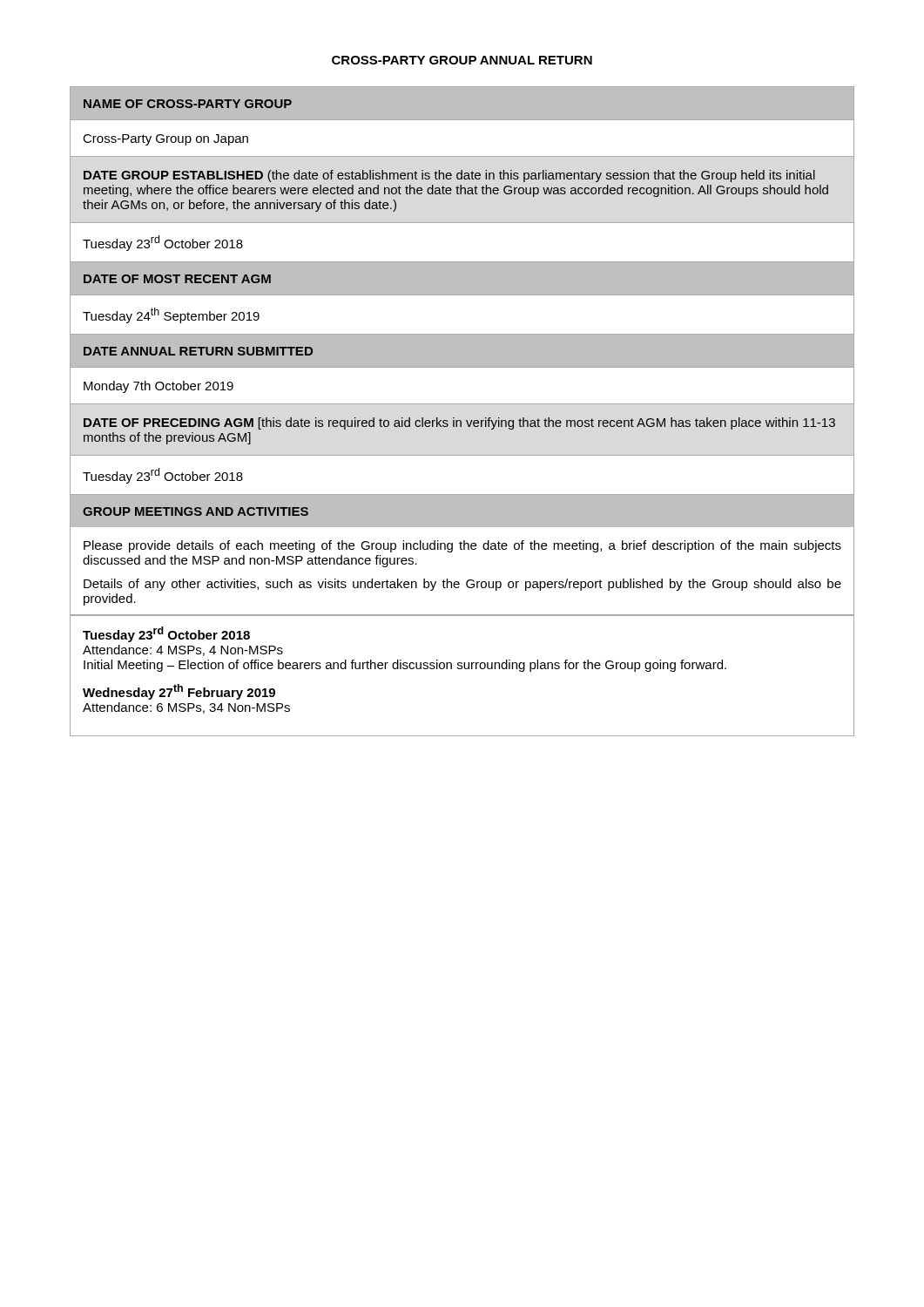Where does it say "DATE ANNUAL RETURN SUBMITTED"?

tap(198, 351)
